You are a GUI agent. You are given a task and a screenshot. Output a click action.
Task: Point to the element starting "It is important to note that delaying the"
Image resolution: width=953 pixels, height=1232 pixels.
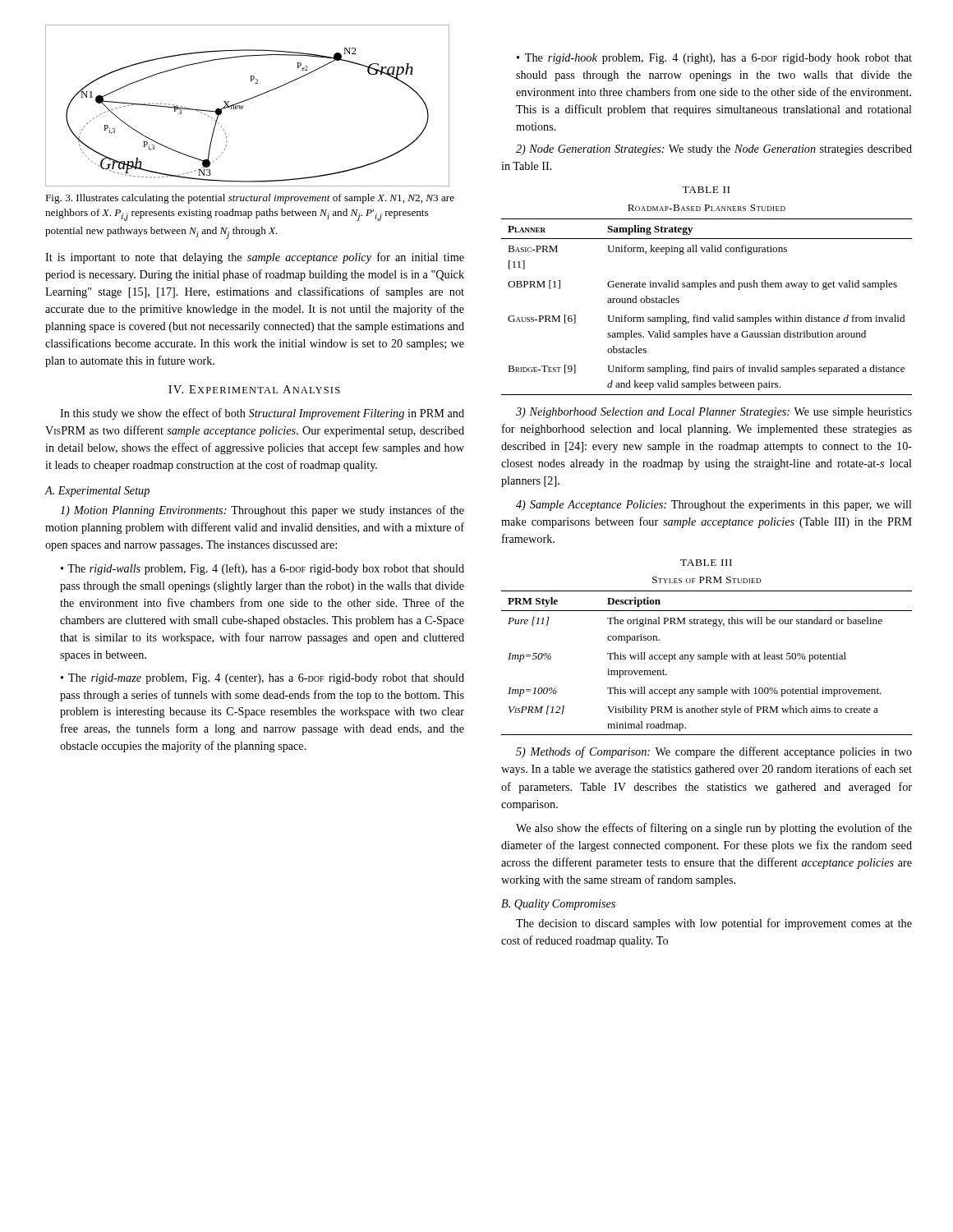[x=255, y=308]
